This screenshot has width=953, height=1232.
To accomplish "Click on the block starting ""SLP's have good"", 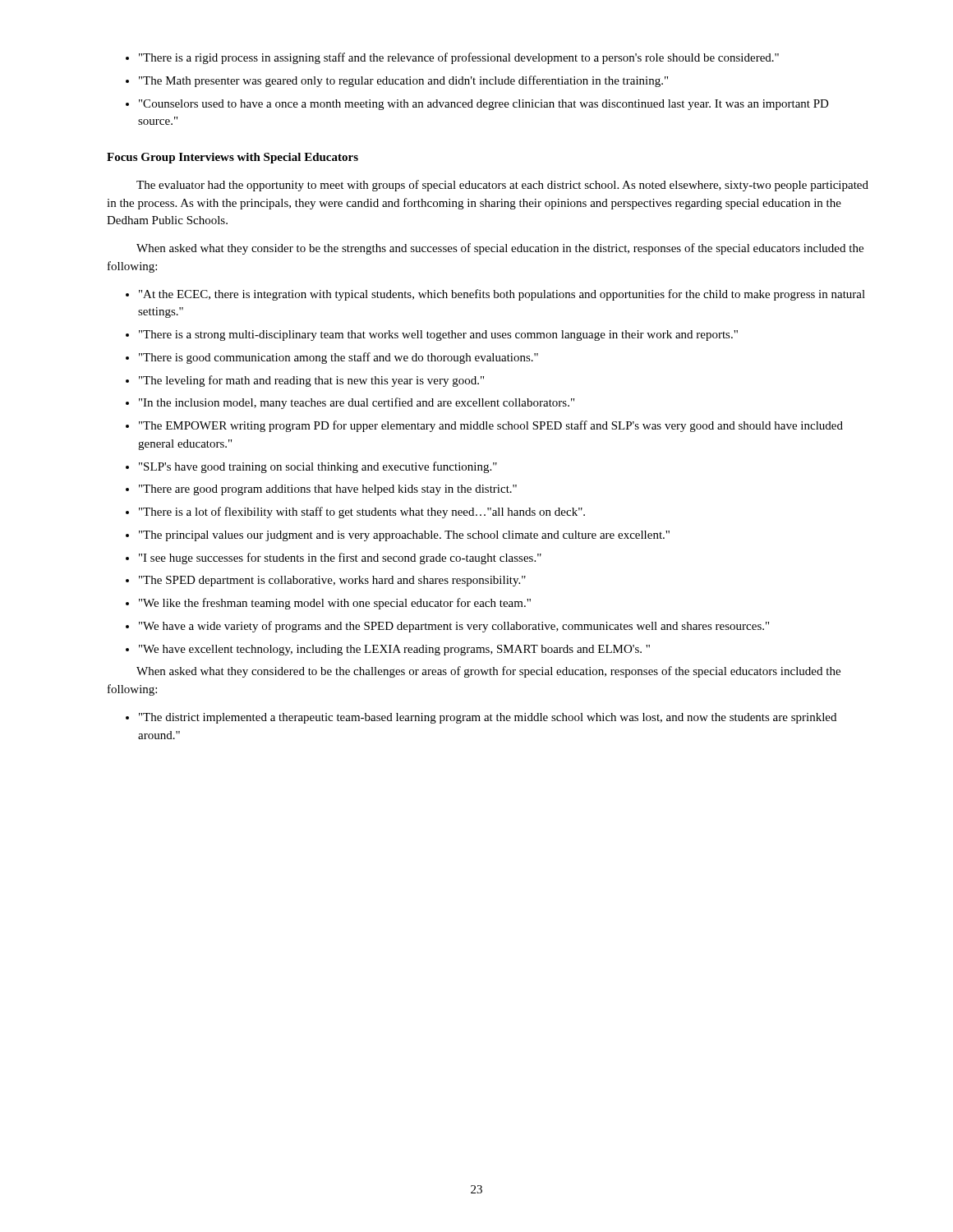I will click(318, 466).
